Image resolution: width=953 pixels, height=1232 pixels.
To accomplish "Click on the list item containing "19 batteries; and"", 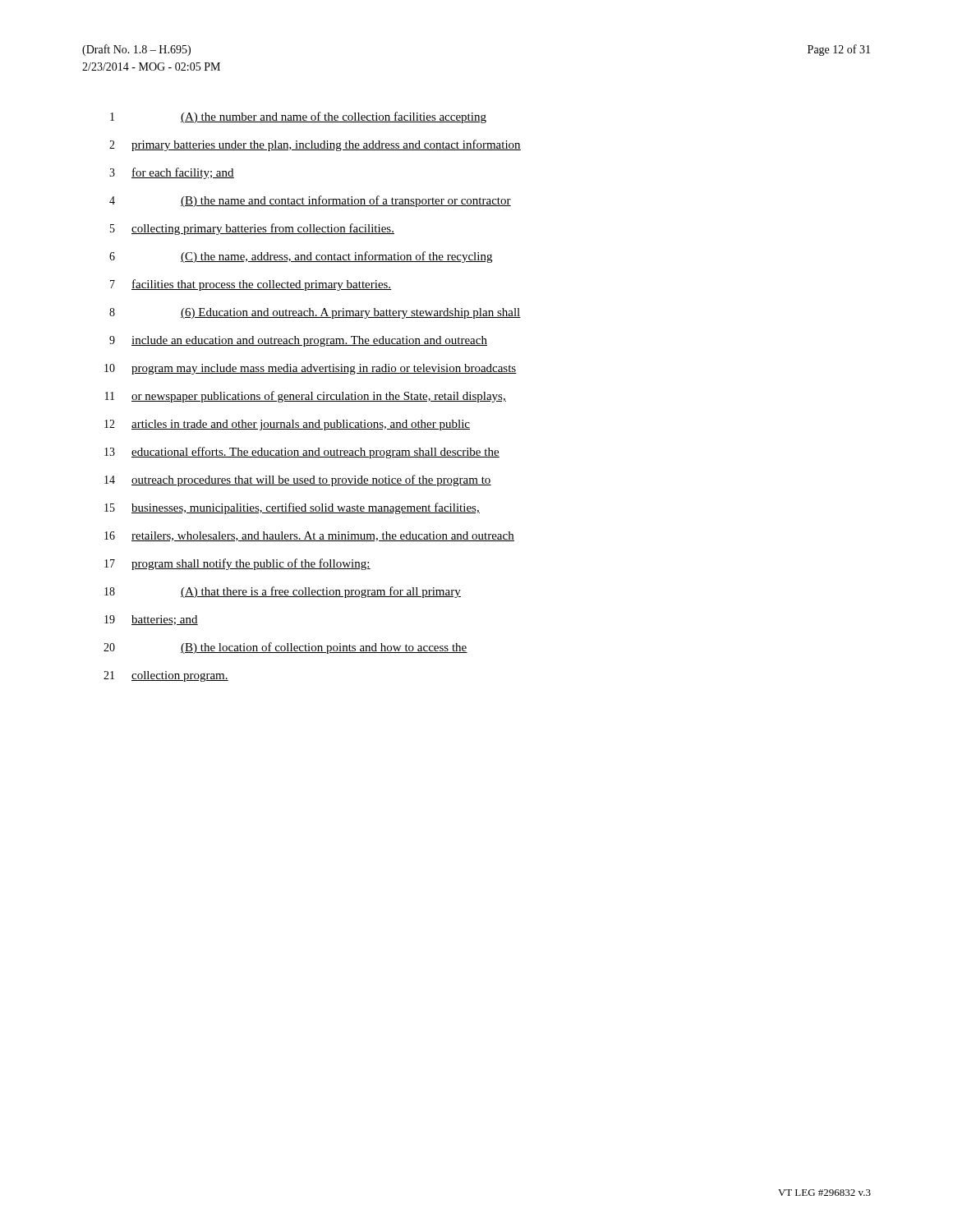I will click(x=151, y=620).
